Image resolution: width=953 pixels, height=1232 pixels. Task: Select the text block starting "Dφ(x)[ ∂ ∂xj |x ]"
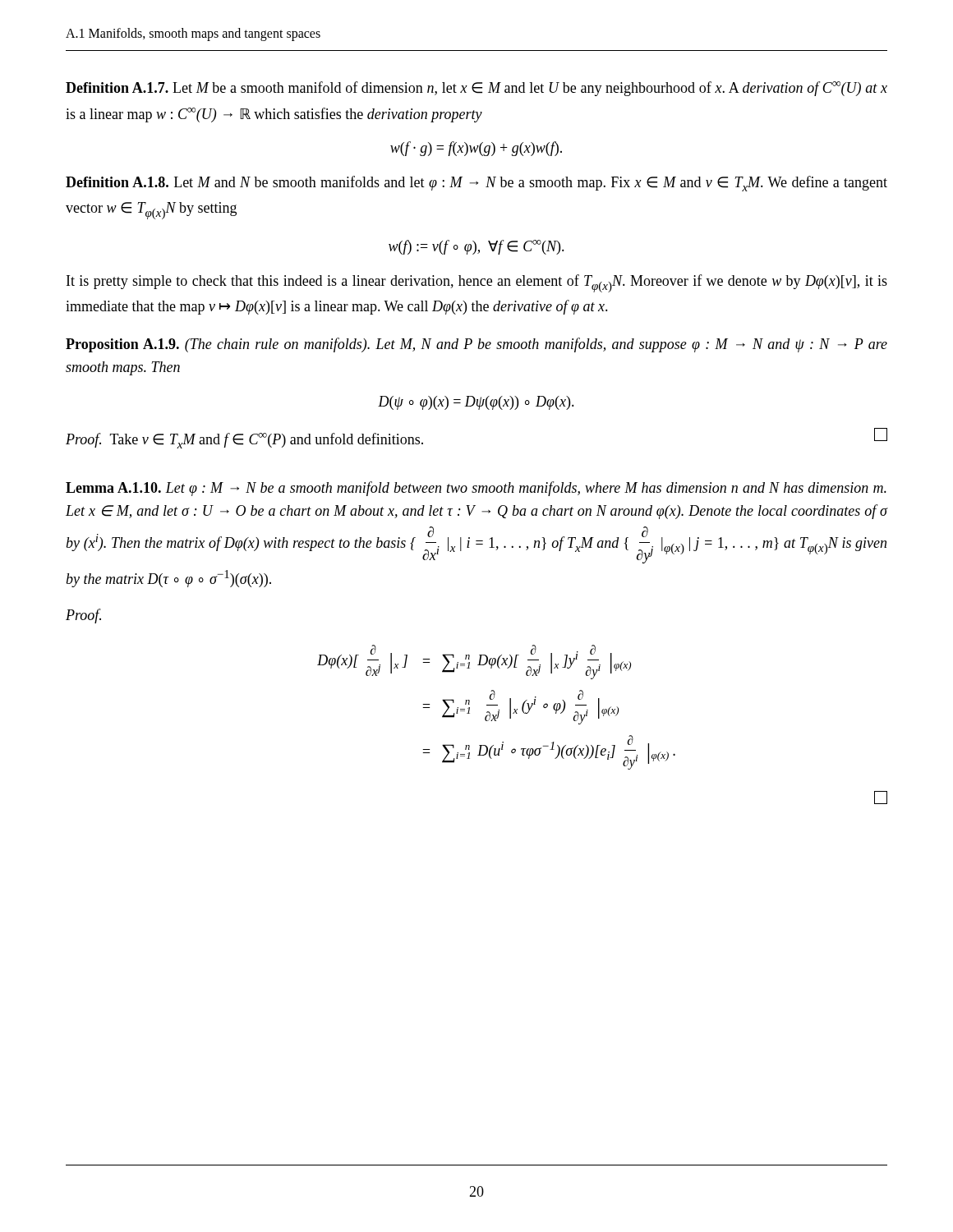click(x=476, y=707)
